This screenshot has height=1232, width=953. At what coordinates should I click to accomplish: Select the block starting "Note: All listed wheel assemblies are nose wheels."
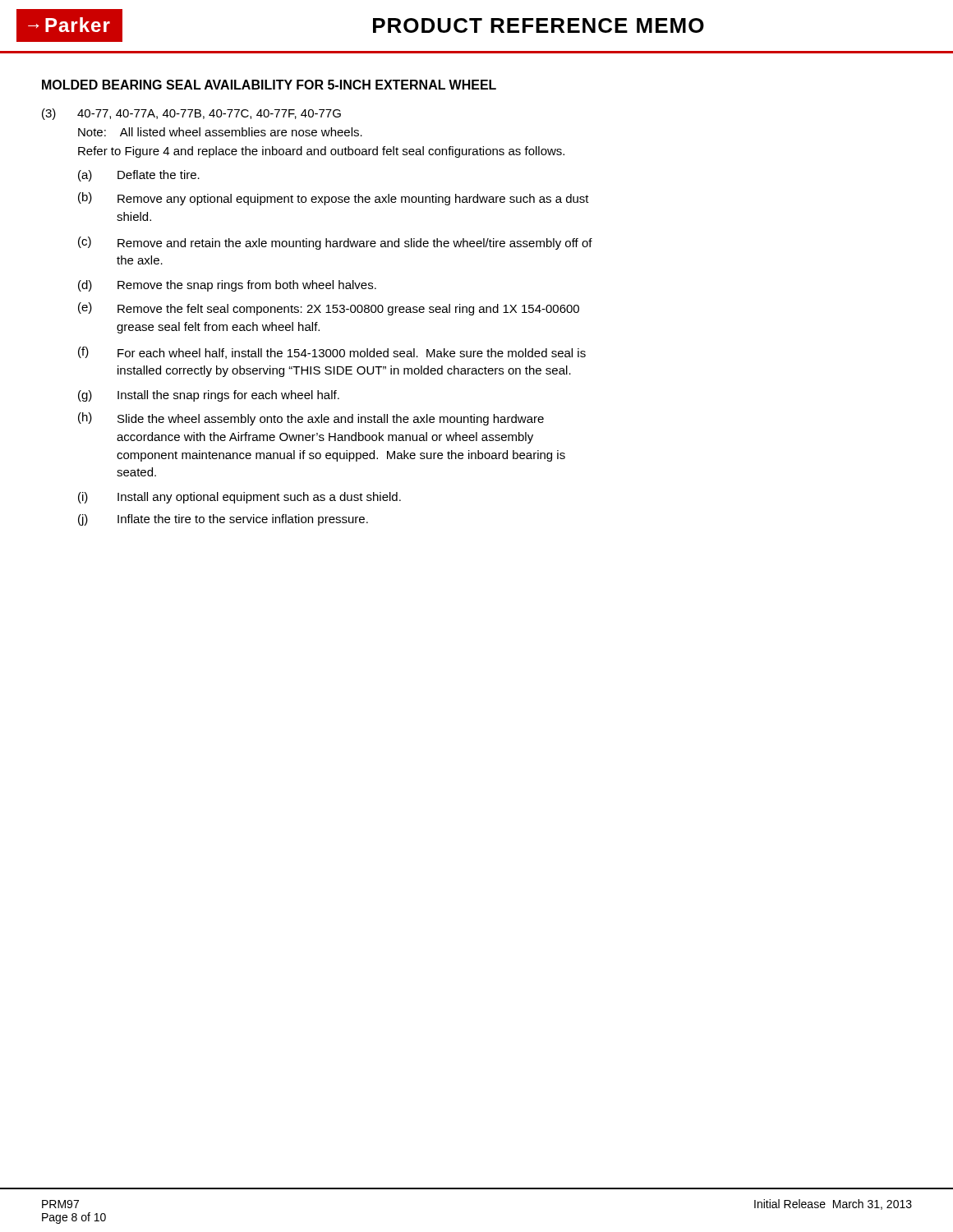(x=220, y=132)
